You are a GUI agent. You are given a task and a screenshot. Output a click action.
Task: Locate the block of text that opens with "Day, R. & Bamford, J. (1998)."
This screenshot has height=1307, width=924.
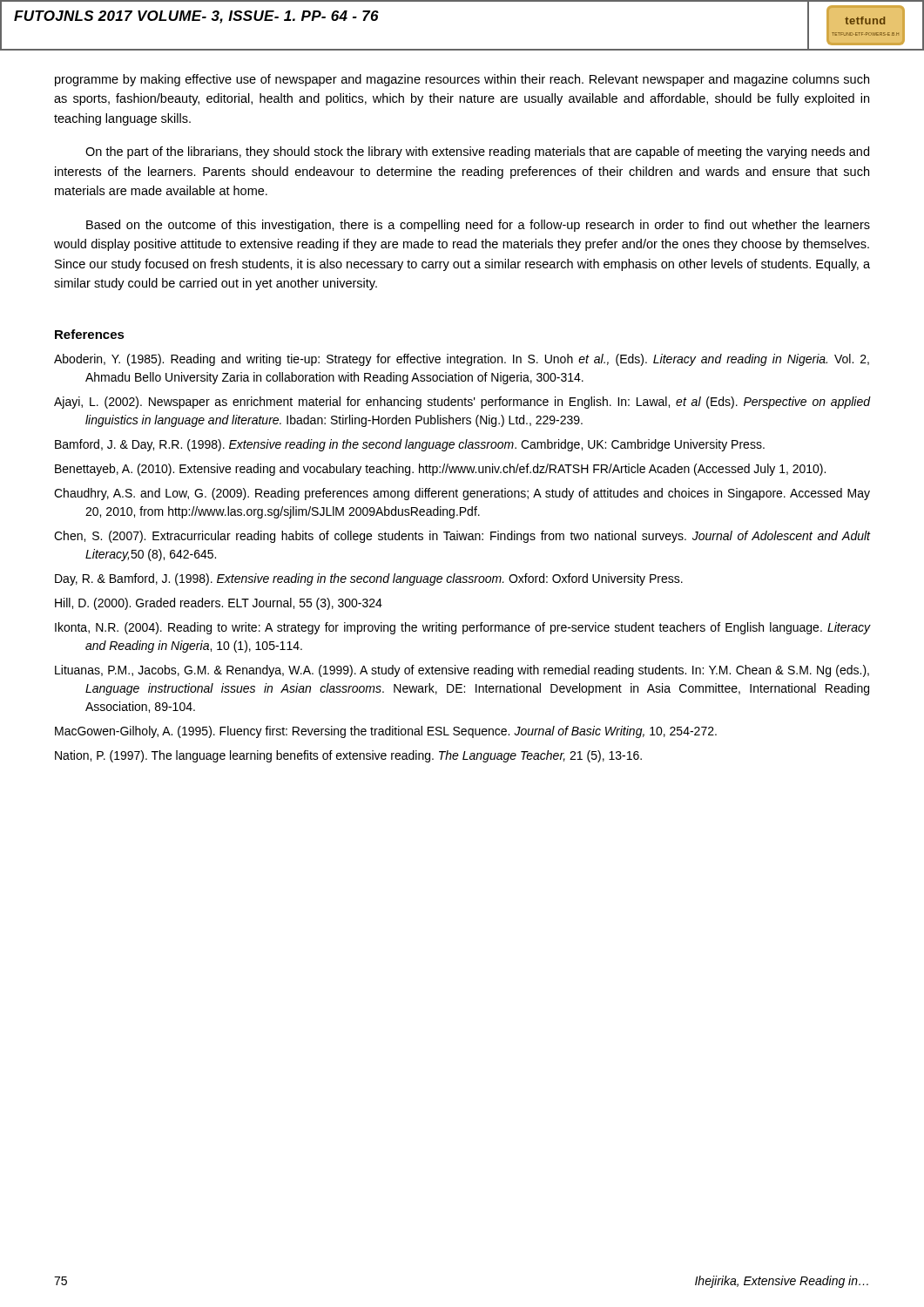[x=369, y=578]
